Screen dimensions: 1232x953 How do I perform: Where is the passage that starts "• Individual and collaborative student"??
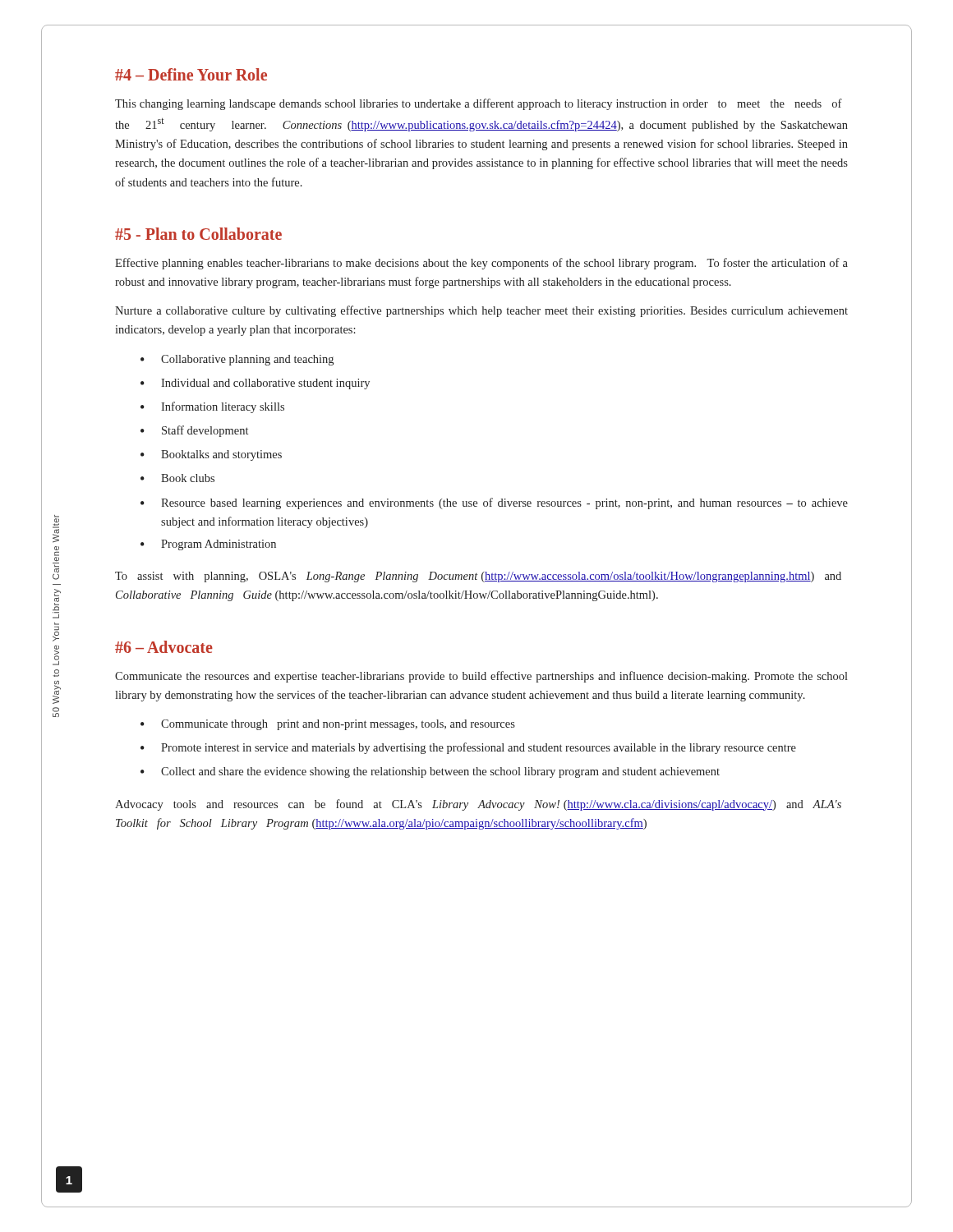[x=255, y=384]
